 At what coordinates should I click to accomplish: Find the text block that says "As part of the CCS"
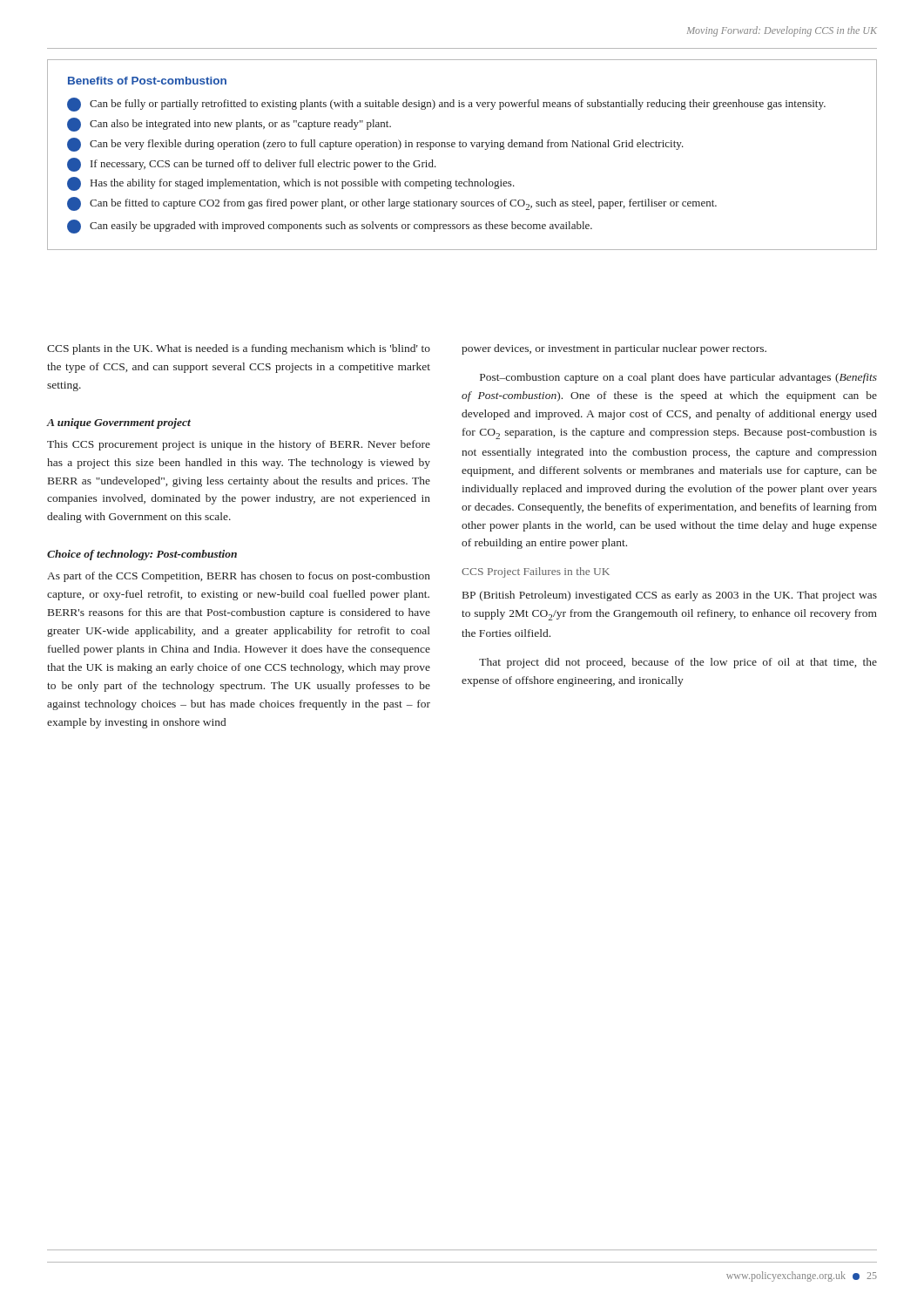(x=239, y=649)
